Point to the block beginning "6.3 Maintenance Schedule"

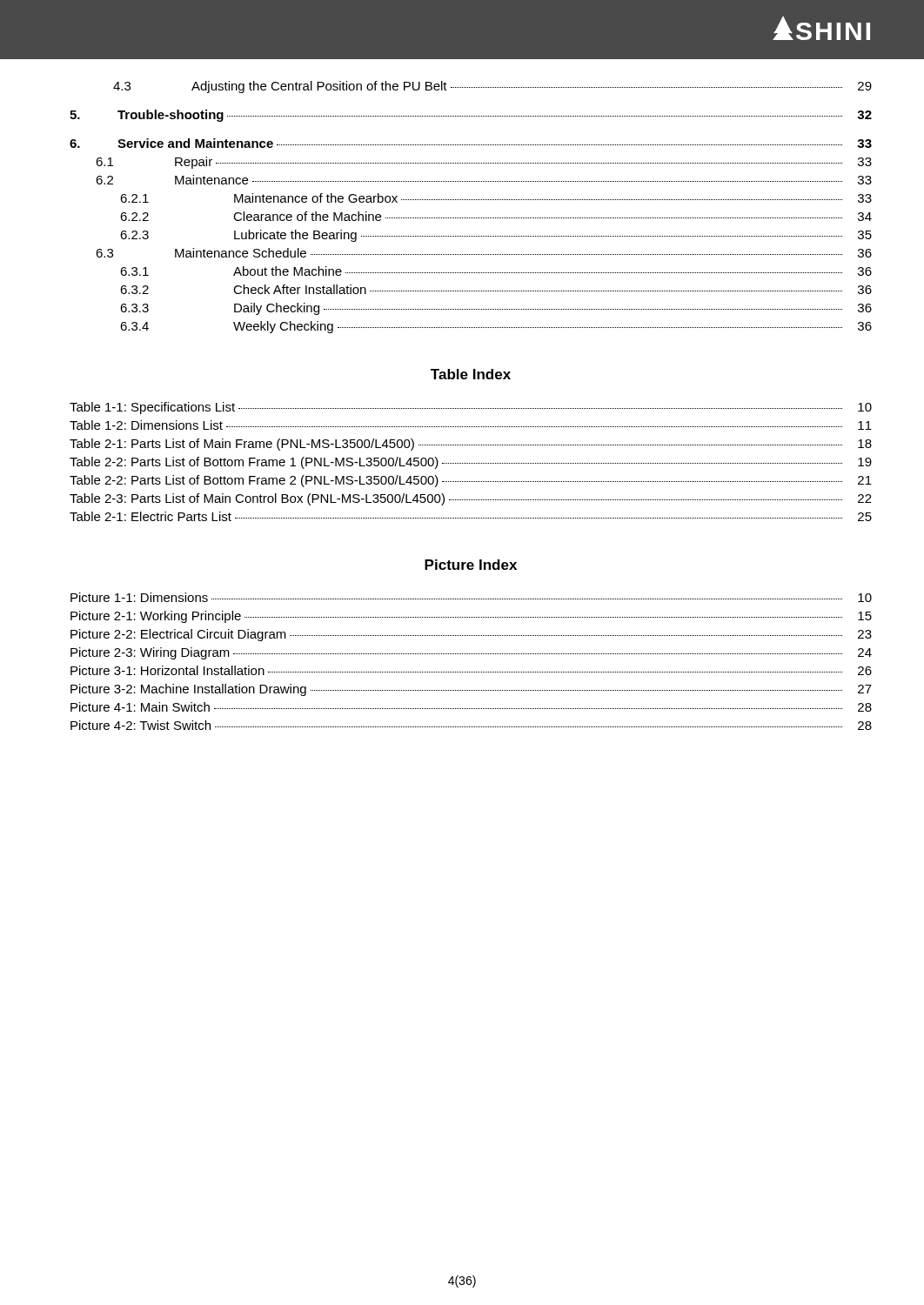click(x=471, y=253)
